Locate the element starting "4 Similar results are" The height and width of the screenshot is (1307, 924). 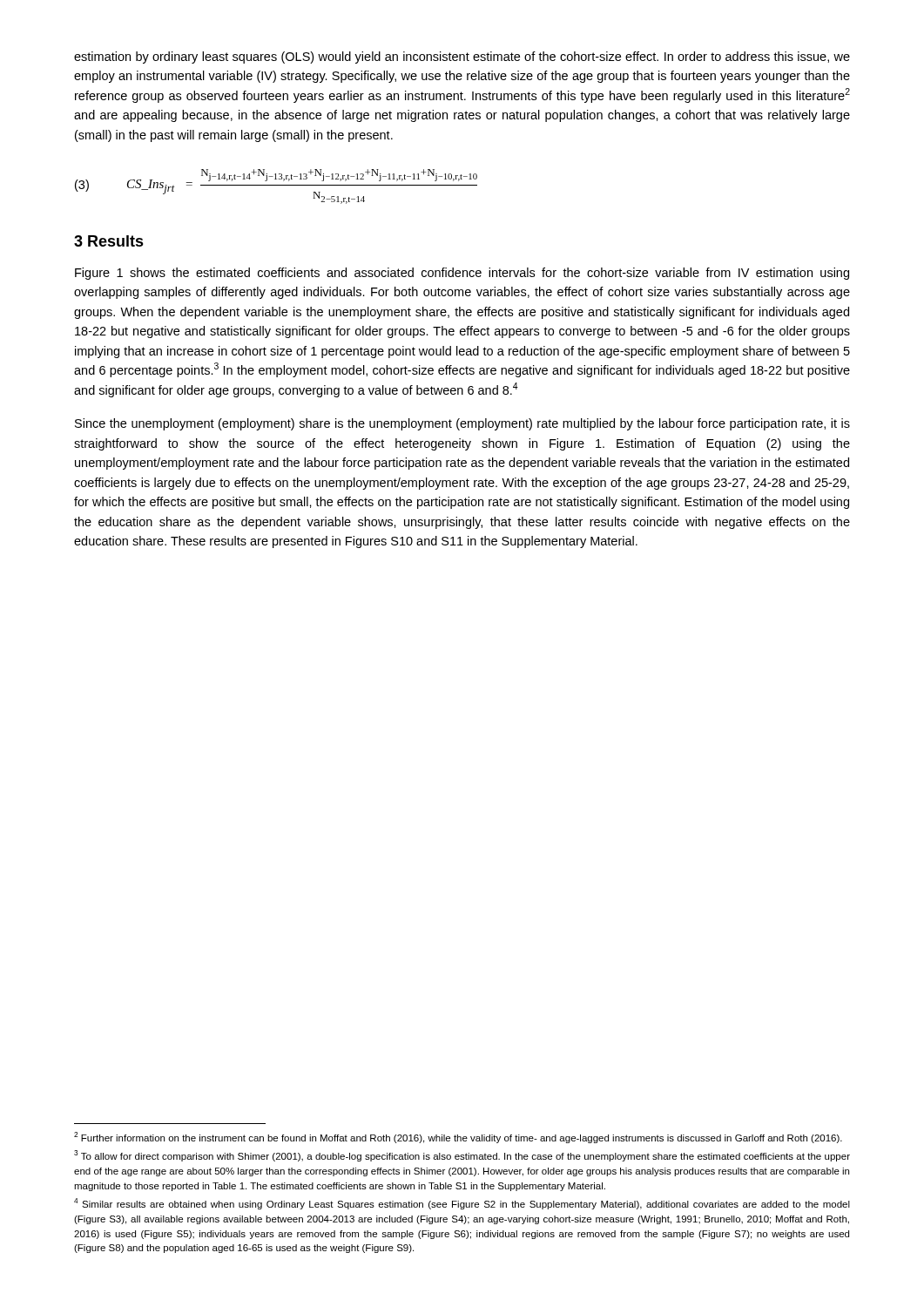click(462, 1225)
